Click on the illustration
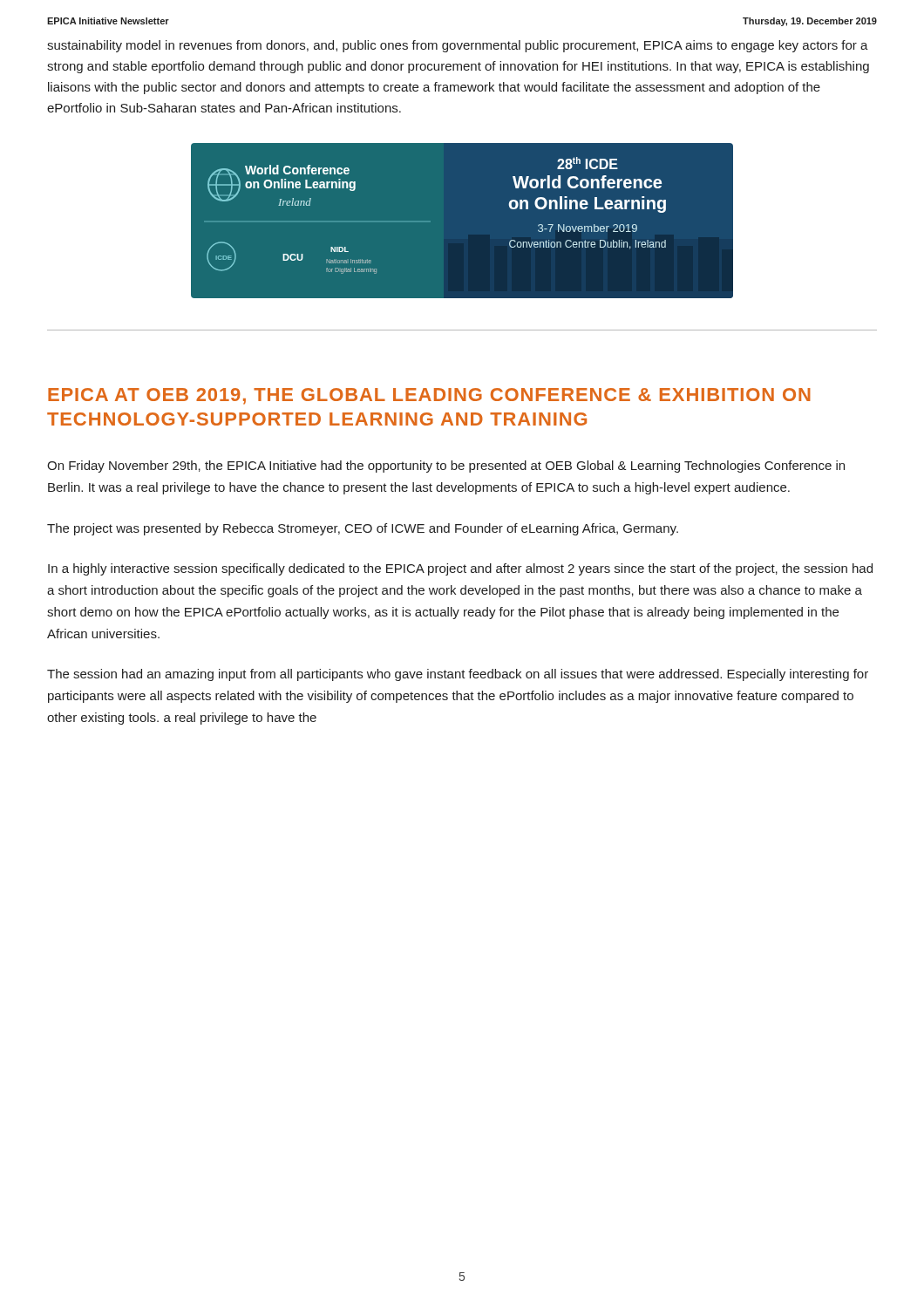This screenshot has height=1308, width=924. 462,221
